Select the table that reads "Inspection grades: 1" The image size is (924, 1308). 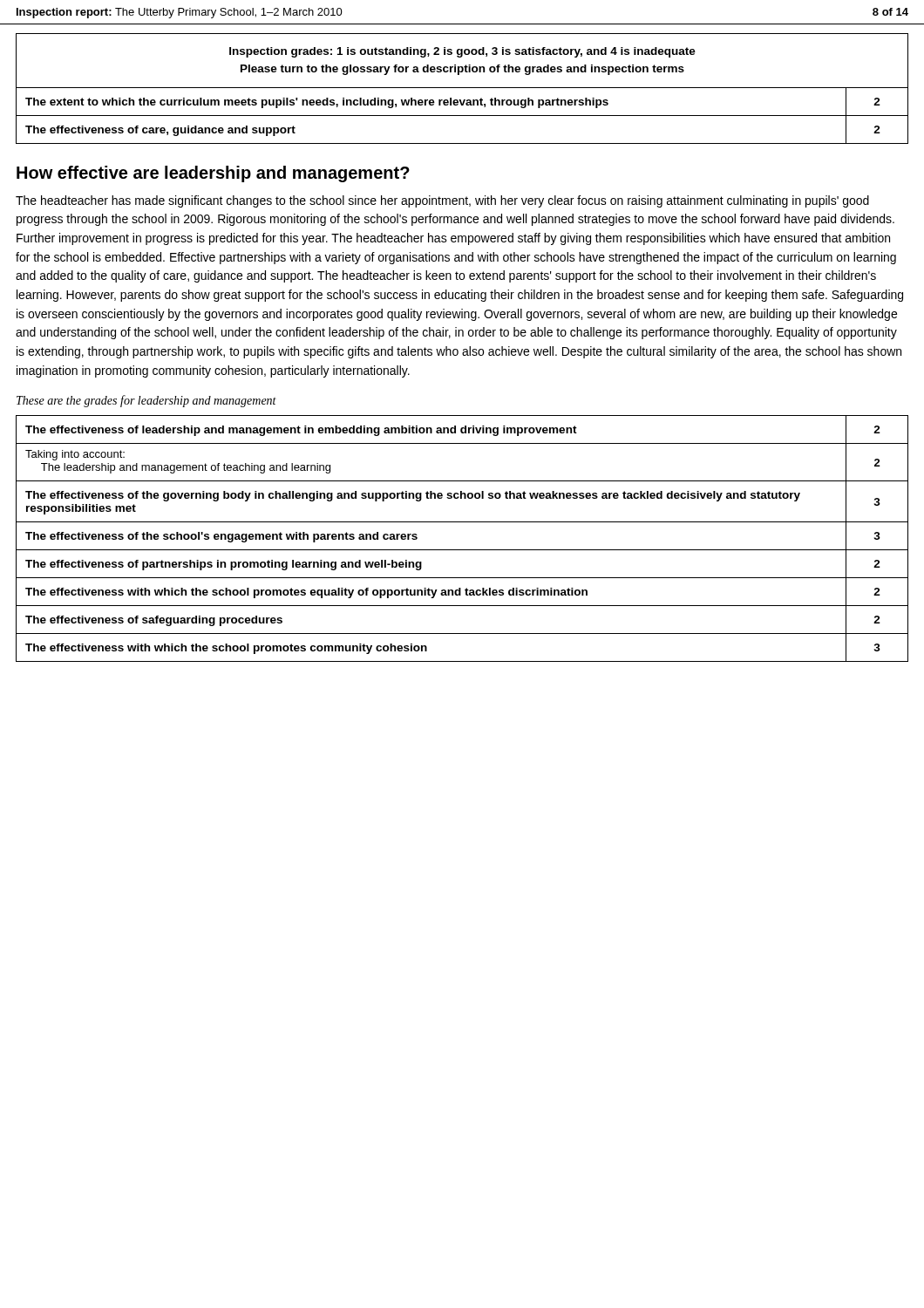point(462,88)
